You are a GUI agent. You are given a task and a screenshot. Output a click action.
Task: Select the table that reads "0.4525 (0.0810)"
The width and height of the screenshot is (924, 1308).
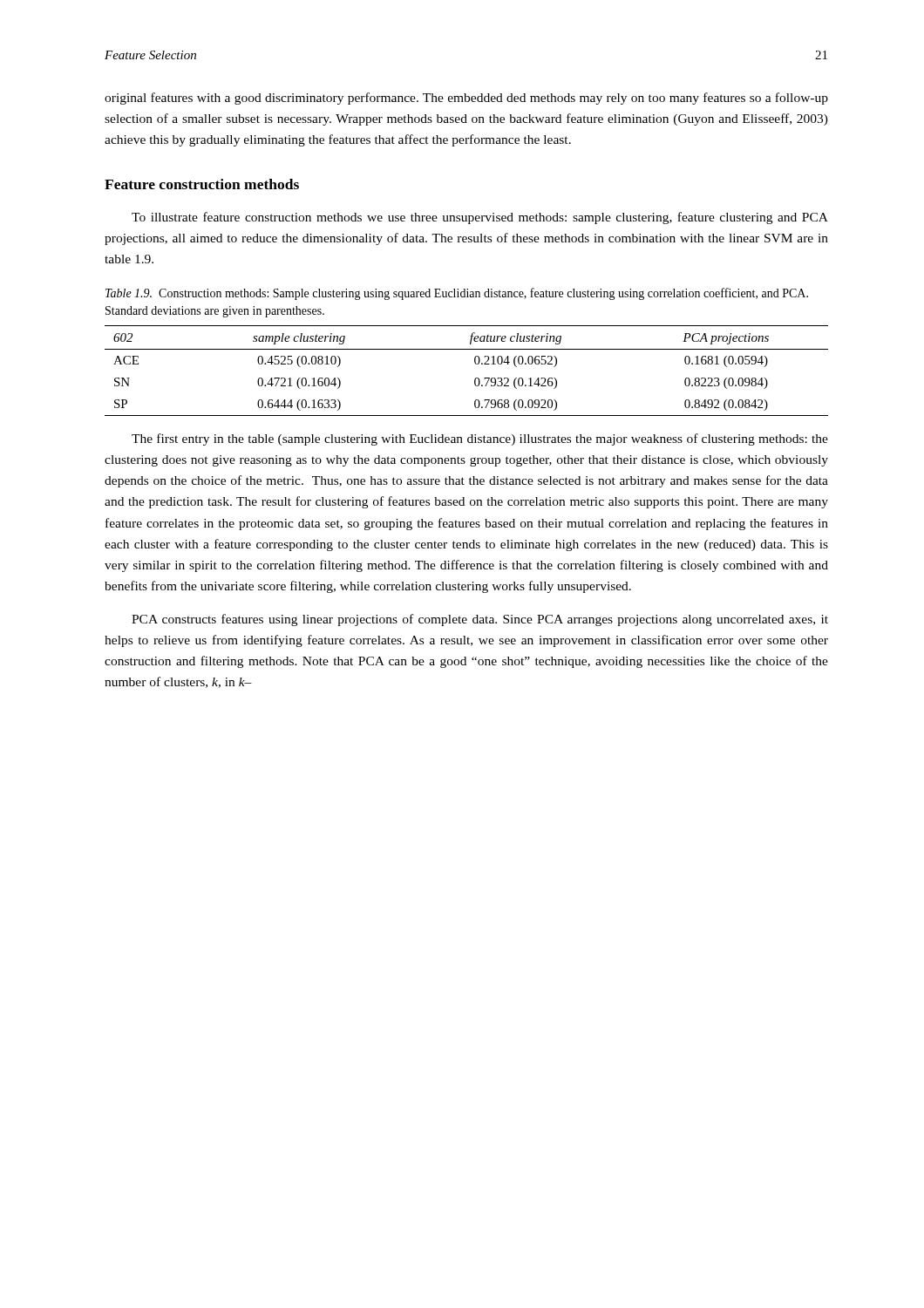click(x=466, y=371)
